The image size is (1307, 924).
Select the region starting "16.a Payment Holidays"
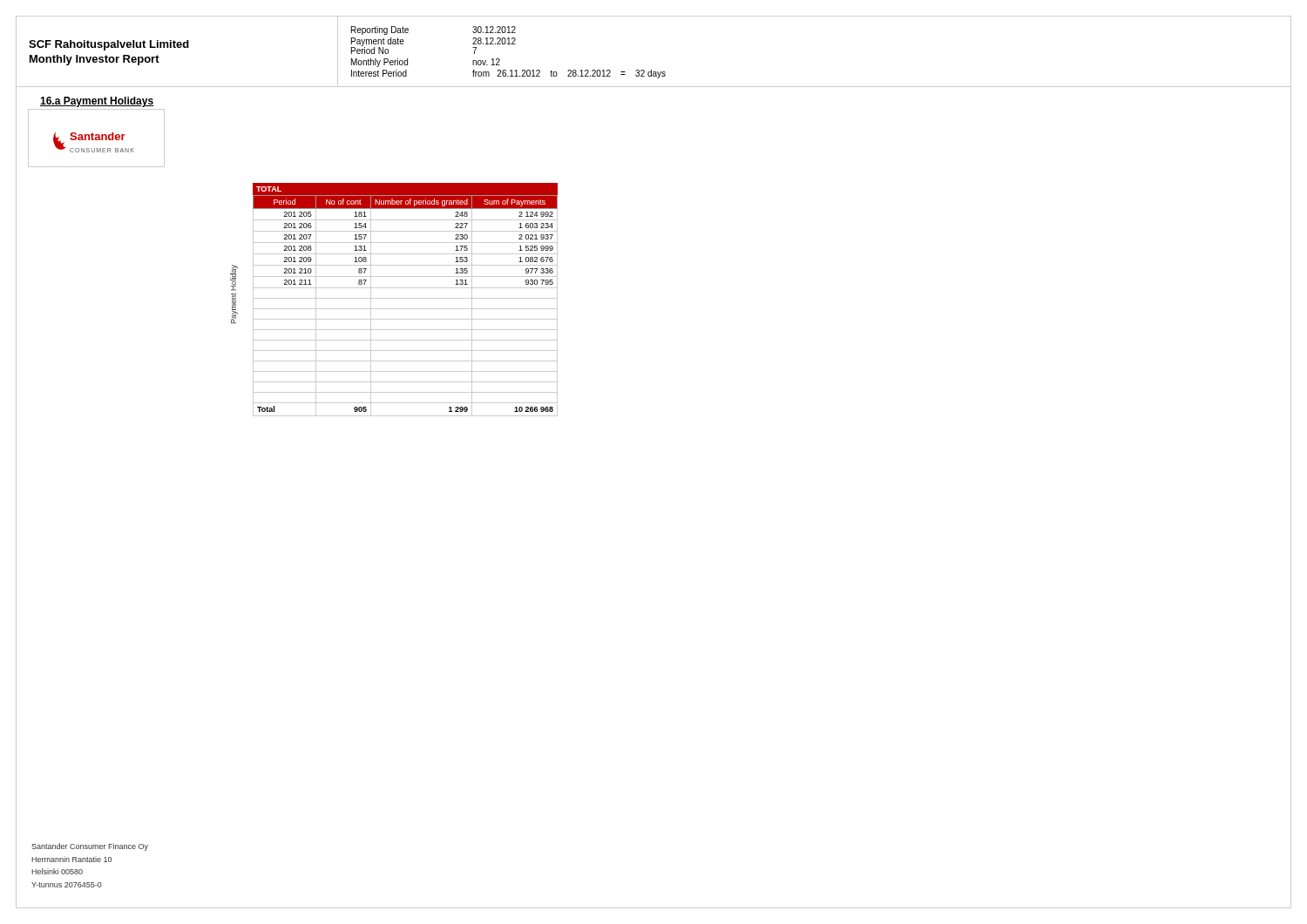click(97, 101)
